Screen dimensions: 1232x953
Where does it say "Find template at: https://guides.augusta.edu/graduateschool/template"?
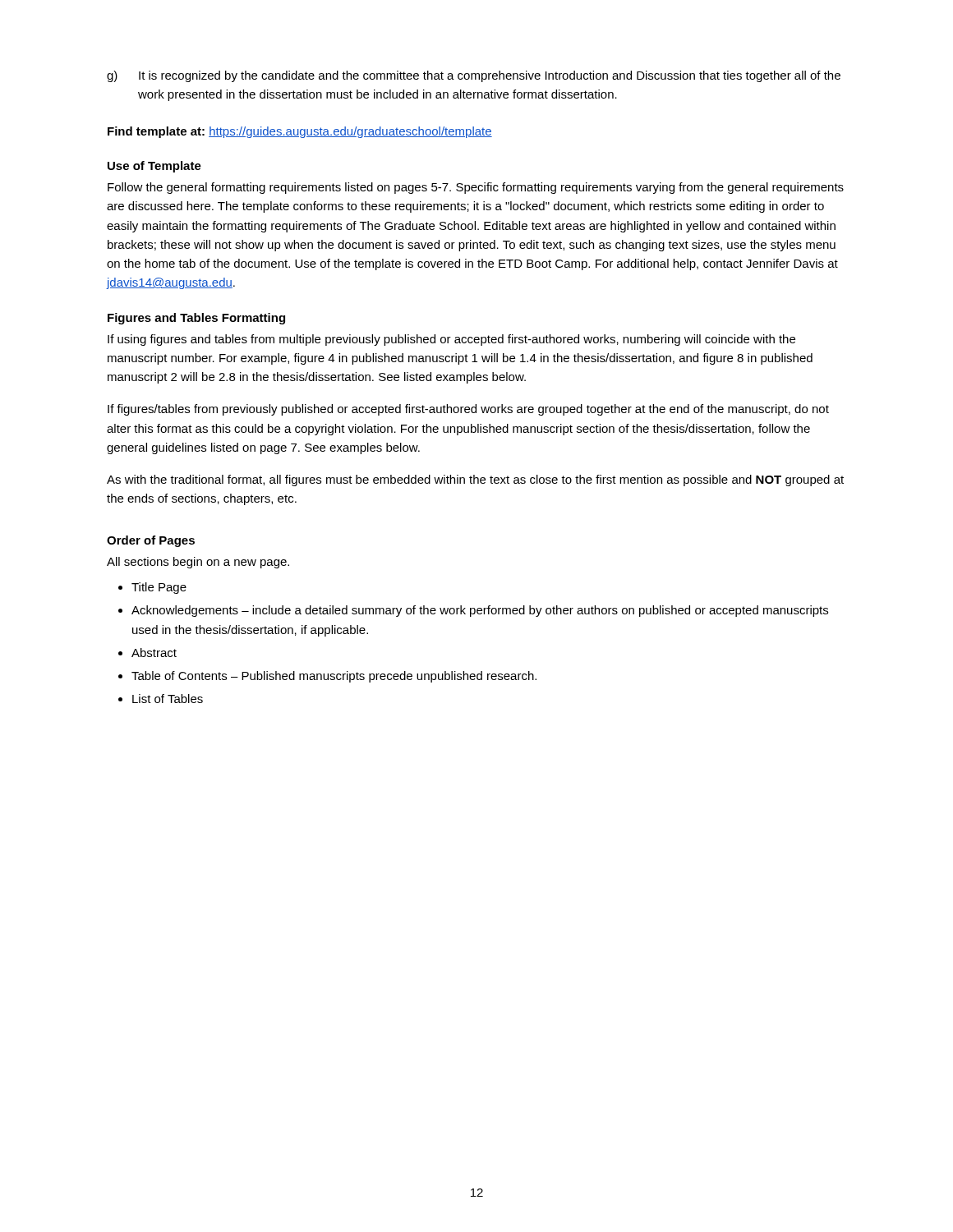tap(299, 131)
